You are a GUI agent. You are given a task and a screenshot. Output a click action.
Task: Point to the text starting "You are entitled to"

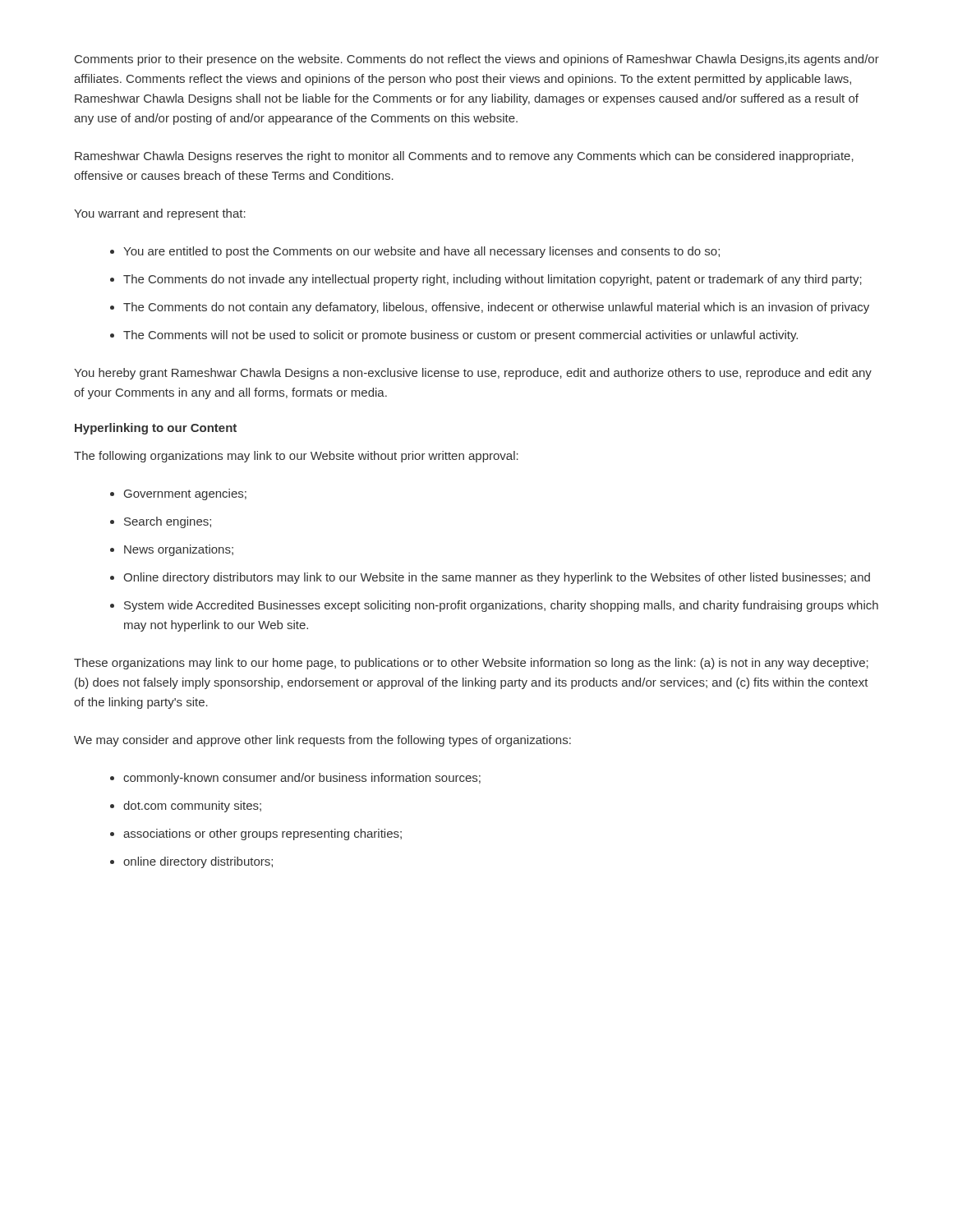[422, 251]
